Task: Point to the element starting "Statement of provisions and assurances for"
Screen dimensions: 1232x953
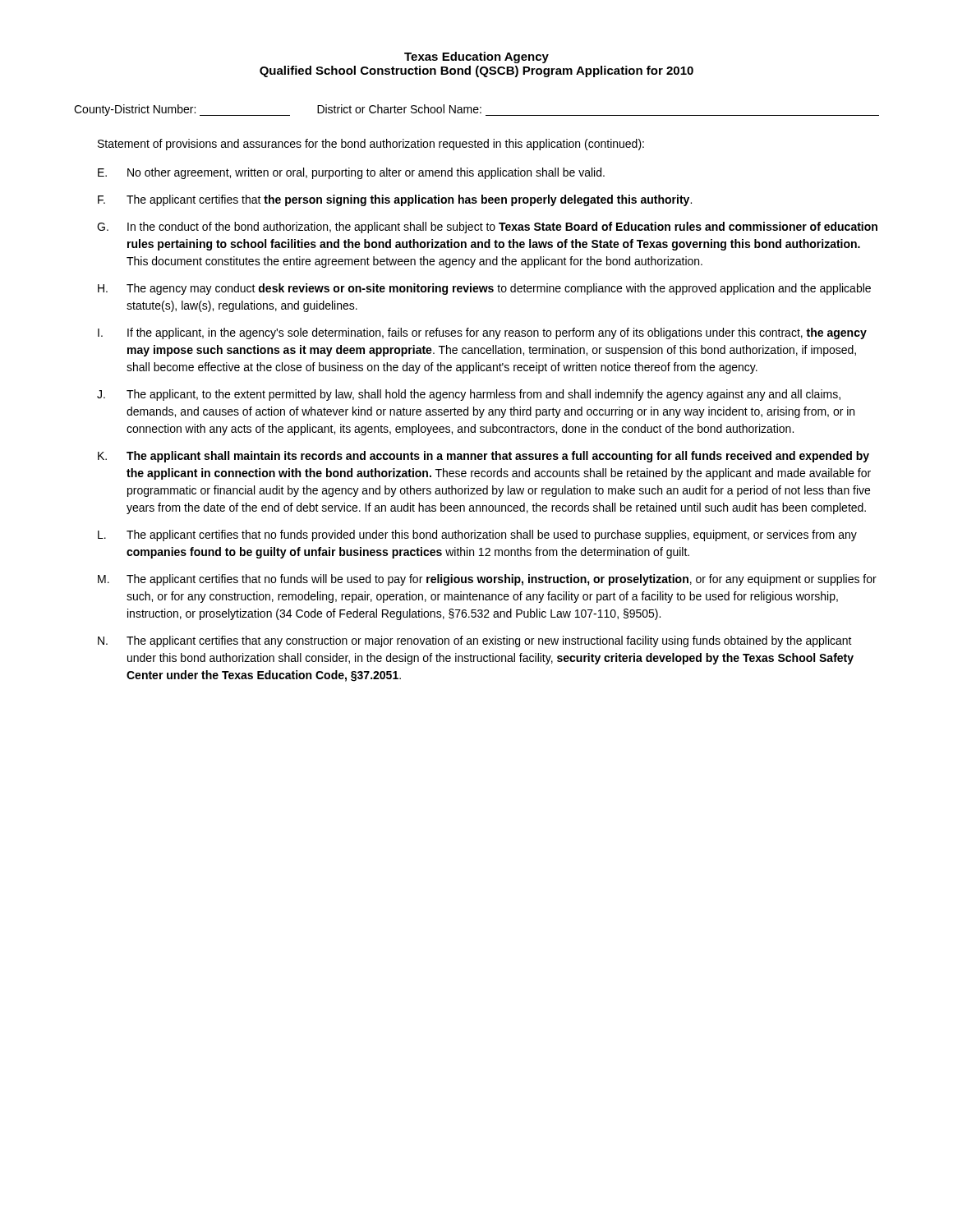Action: 371,144
